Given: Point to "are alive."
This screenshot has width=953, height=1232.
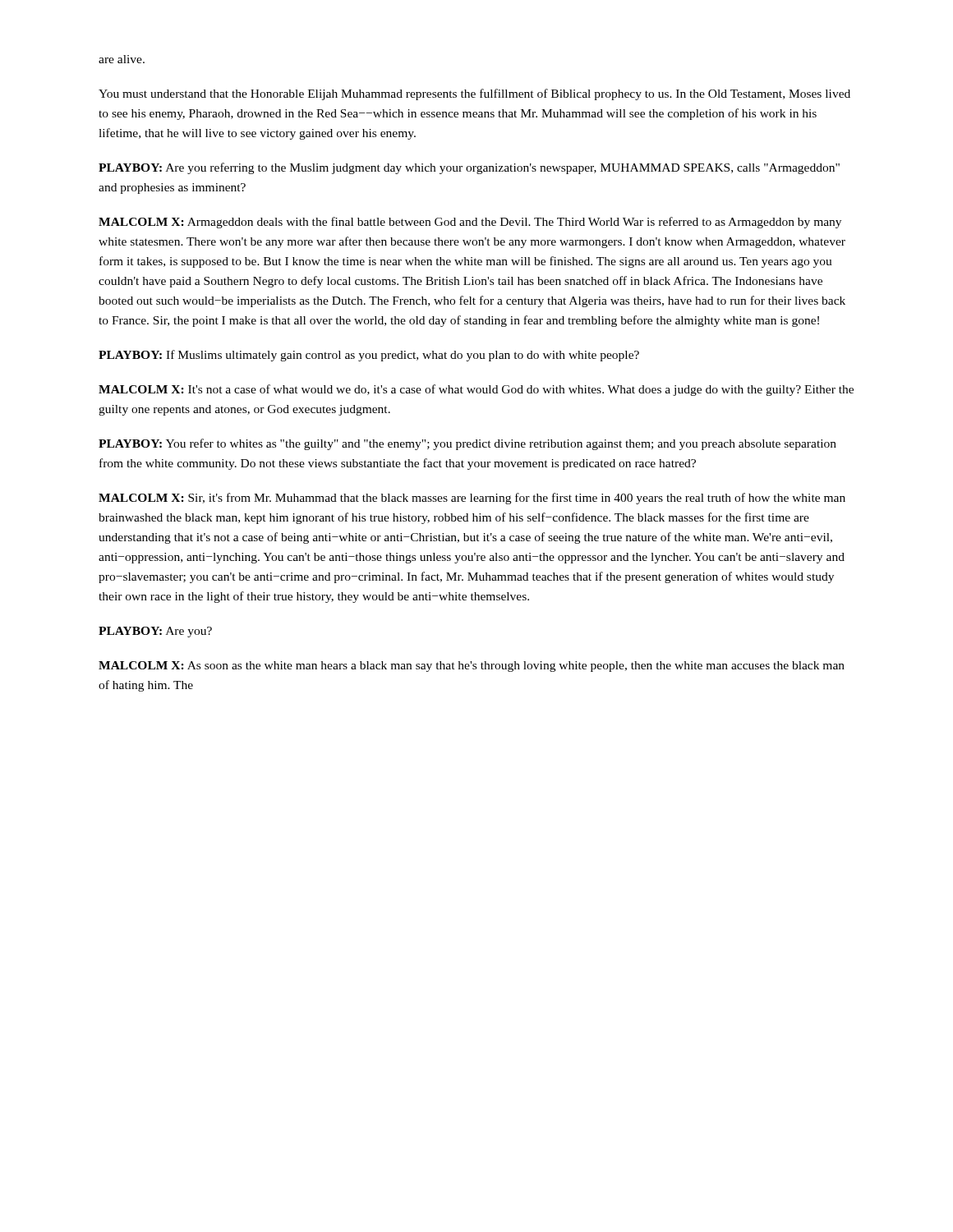Looking at the screenshot, I should [x=122, y=59].
